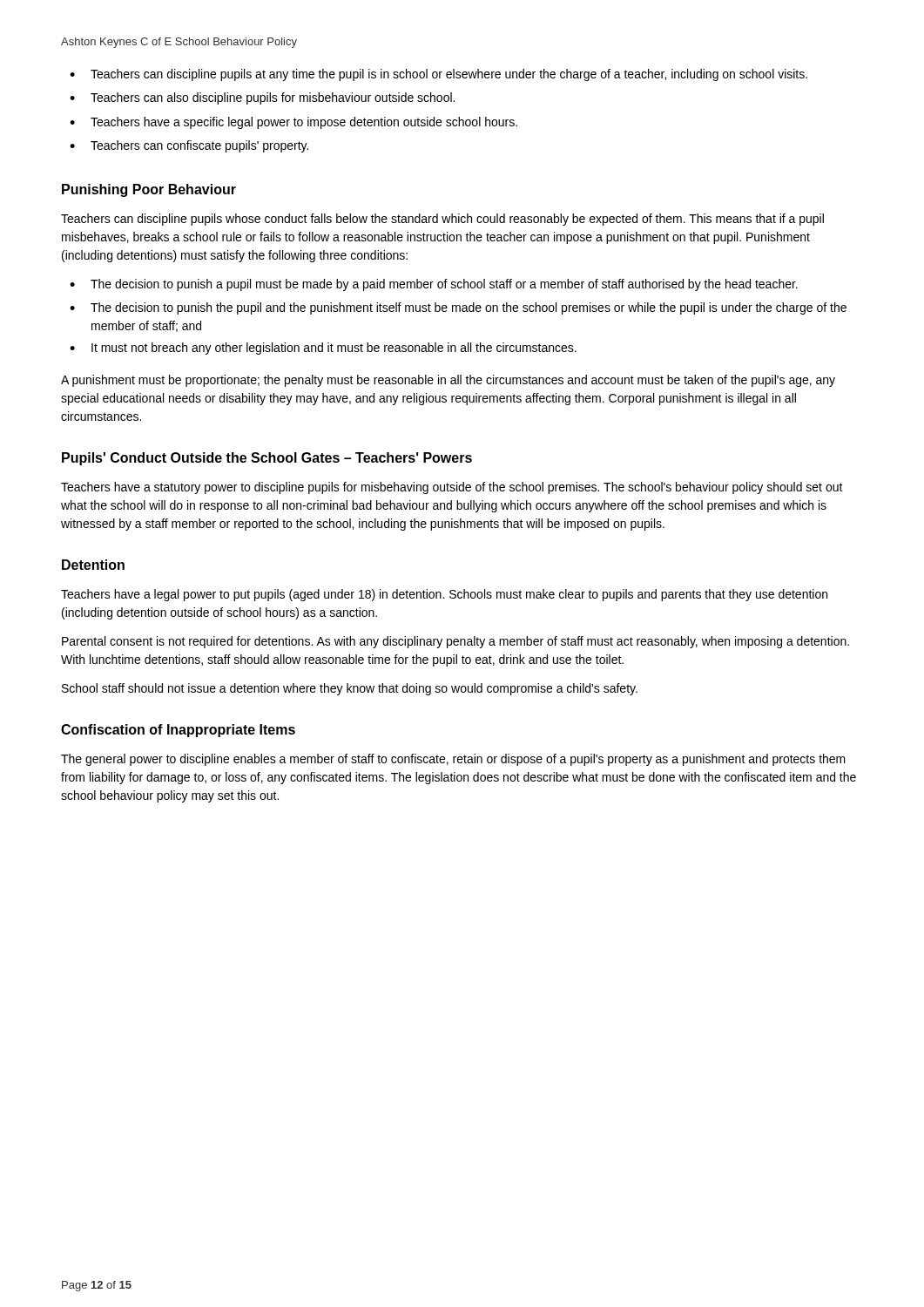Point to the text starting "A punishment must be proportionate; the penalty"
The image size is (924, 1307).
pyautogui.click(x=448, y=399)
